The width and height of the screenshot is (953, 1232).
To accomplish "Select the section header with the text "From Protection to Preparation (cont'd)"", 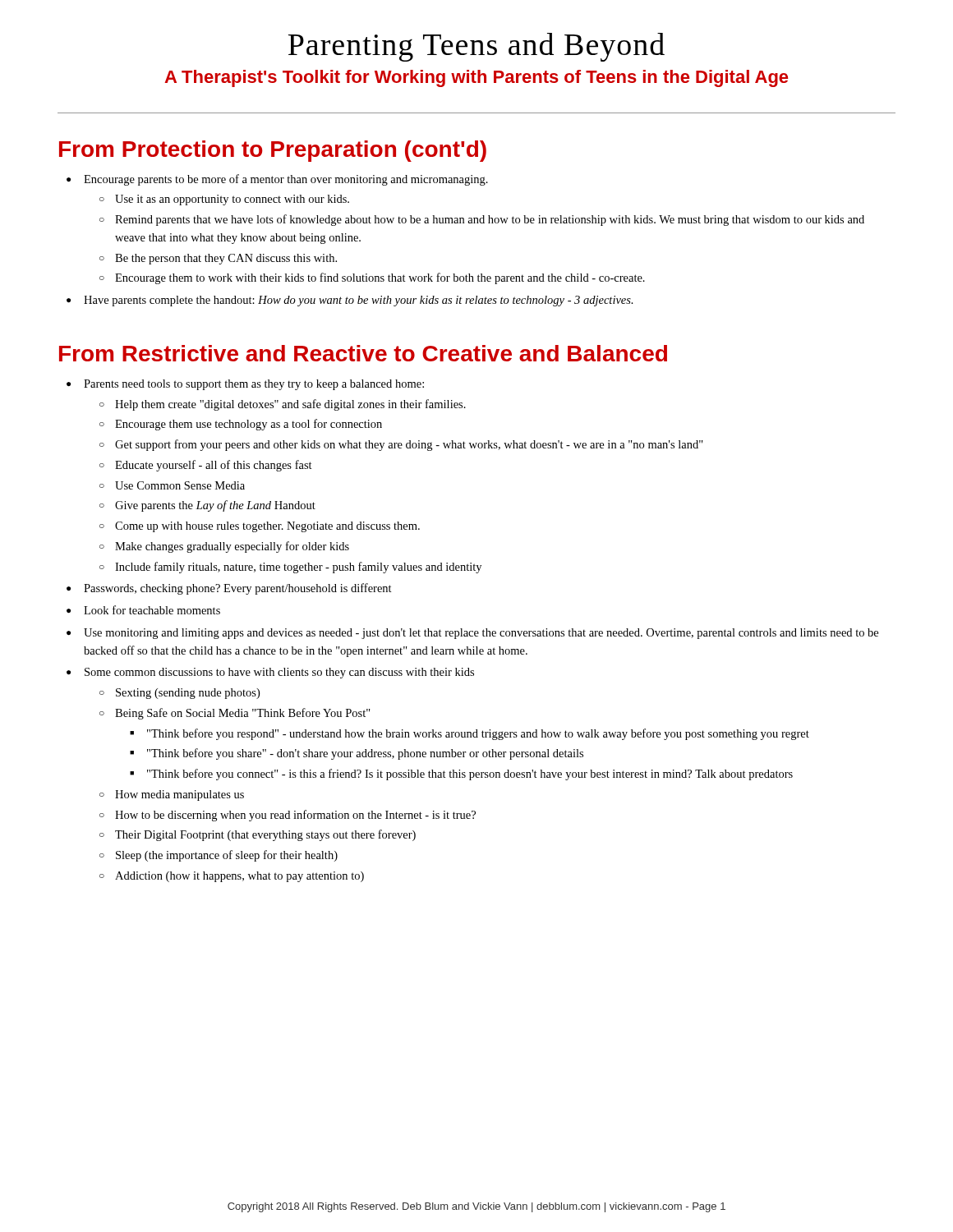I will point(272,149).
